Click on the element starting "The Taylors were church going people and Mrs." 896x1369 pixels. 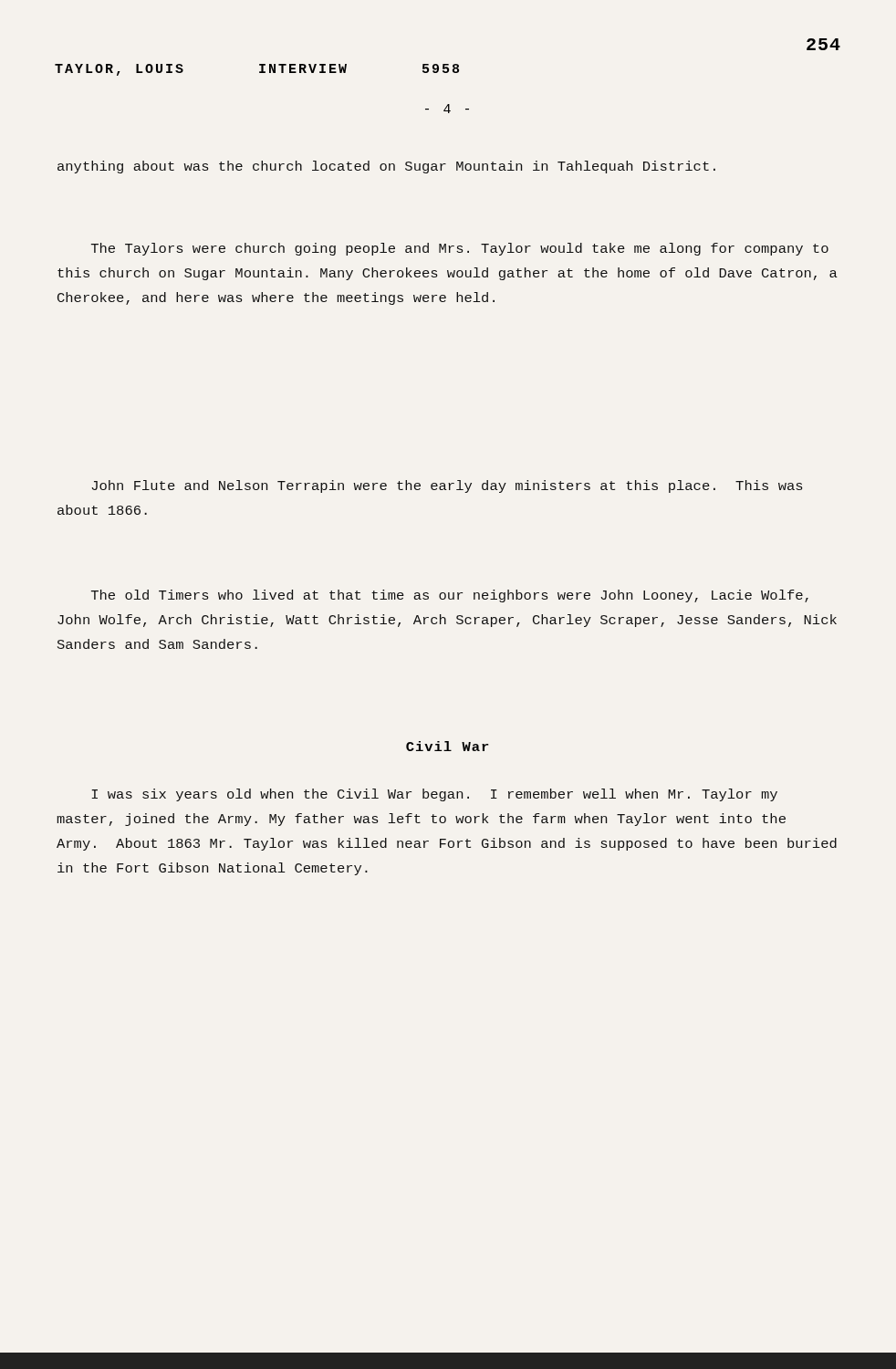447,274
